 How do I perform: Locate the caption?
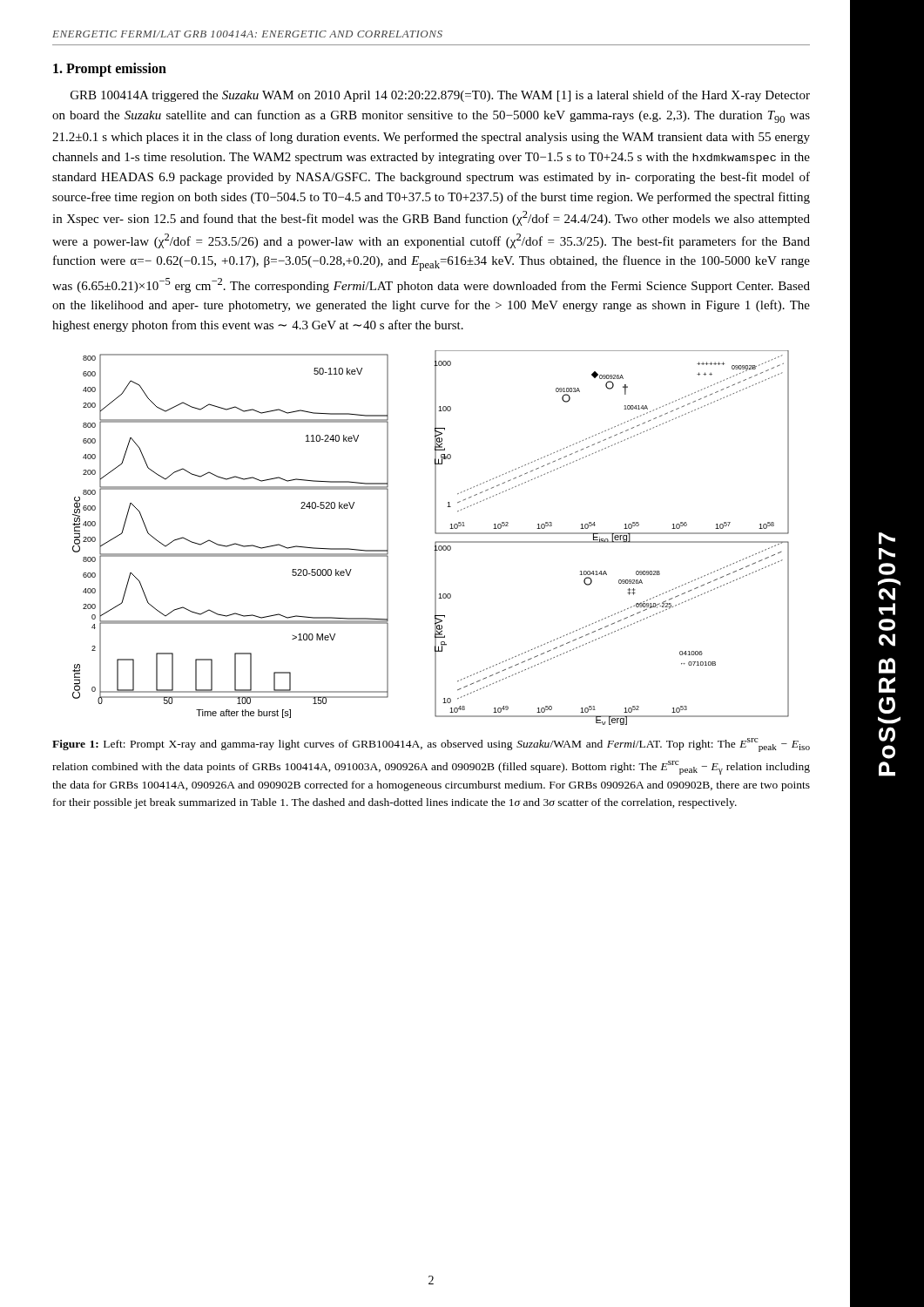(431, 771)
